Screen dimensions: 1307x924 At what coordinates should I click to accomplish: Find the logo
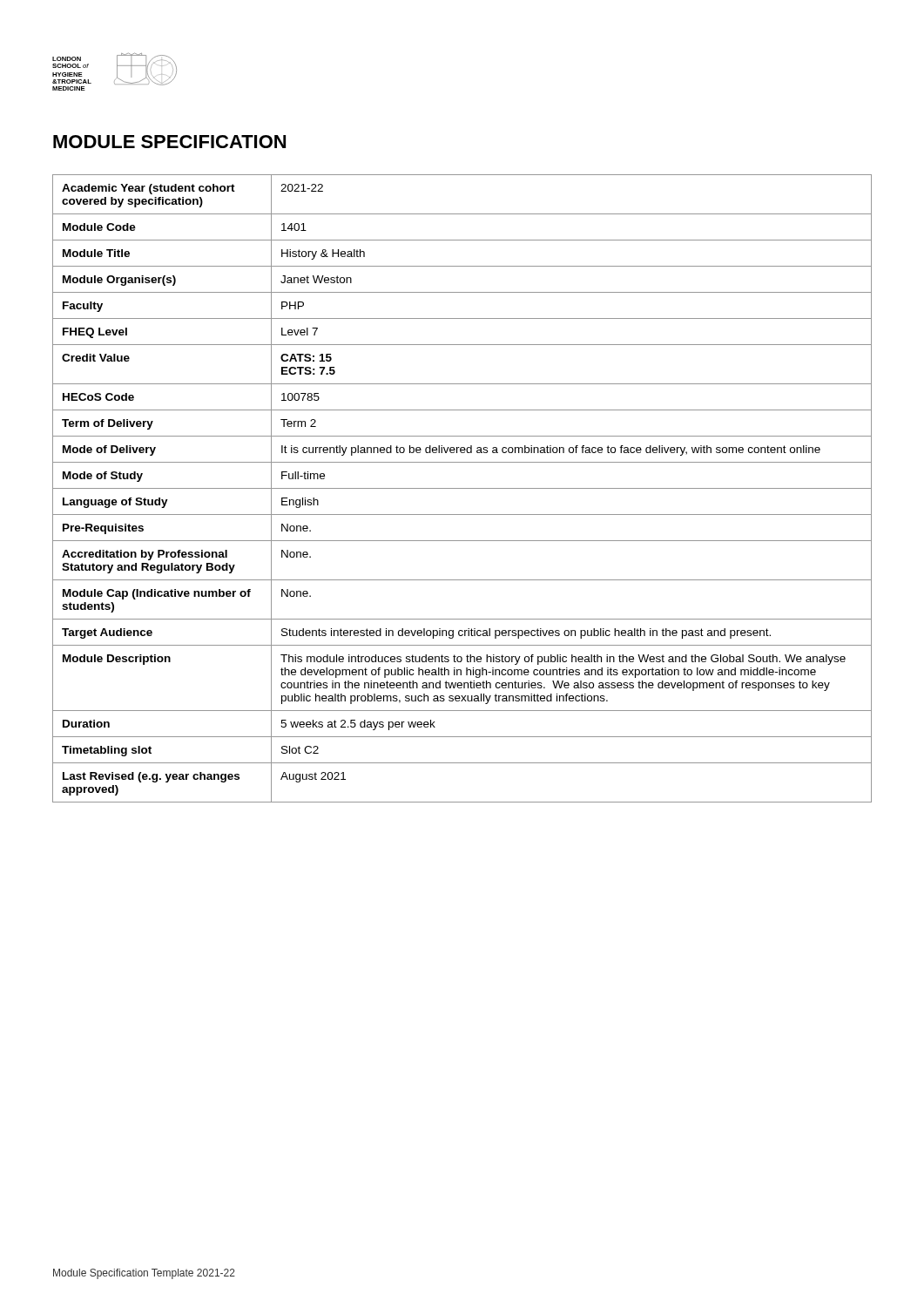pyautogui.click(x=462, y=73)
